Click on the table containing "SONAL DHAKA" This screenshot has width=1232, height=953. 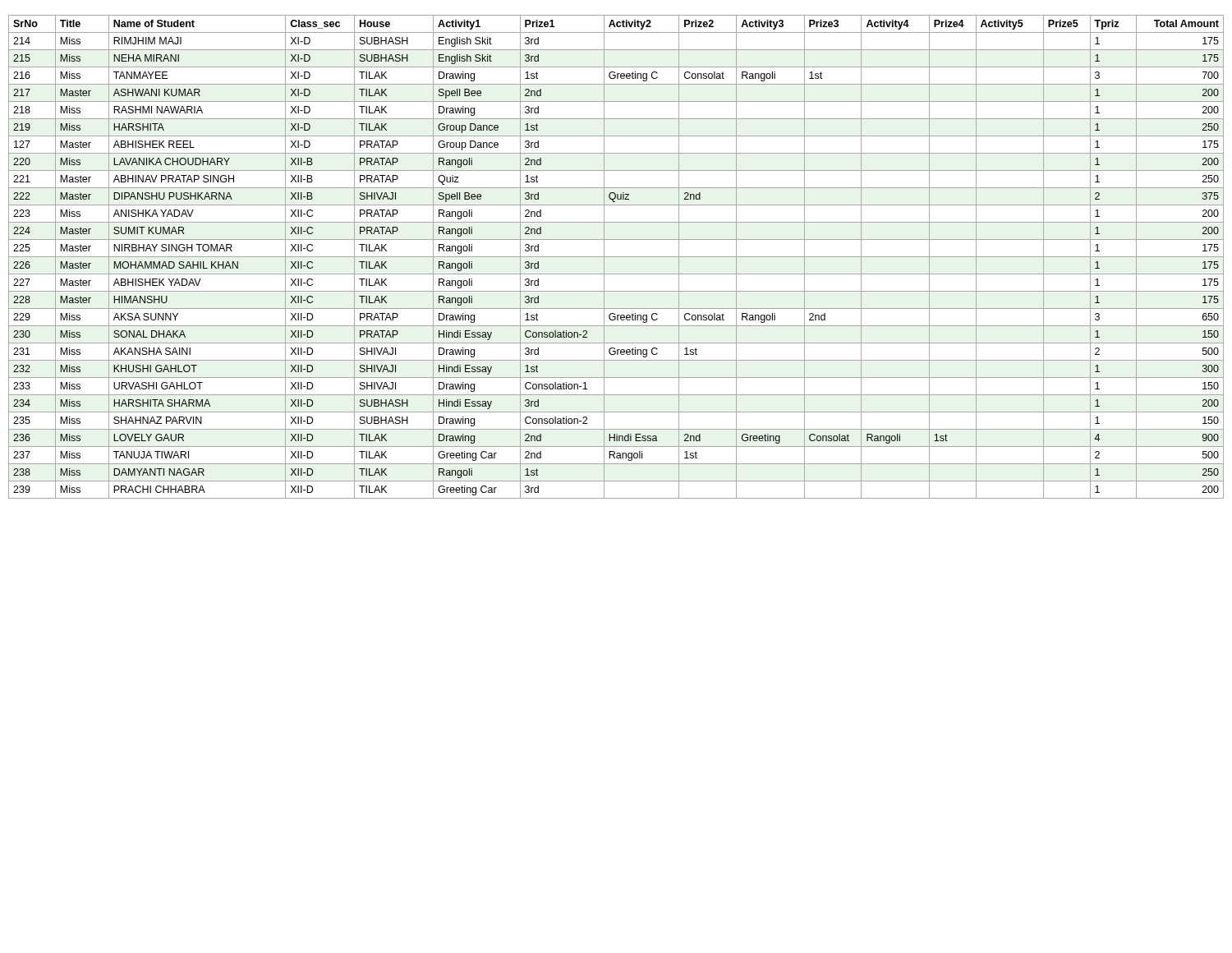(x=616, y=257)
